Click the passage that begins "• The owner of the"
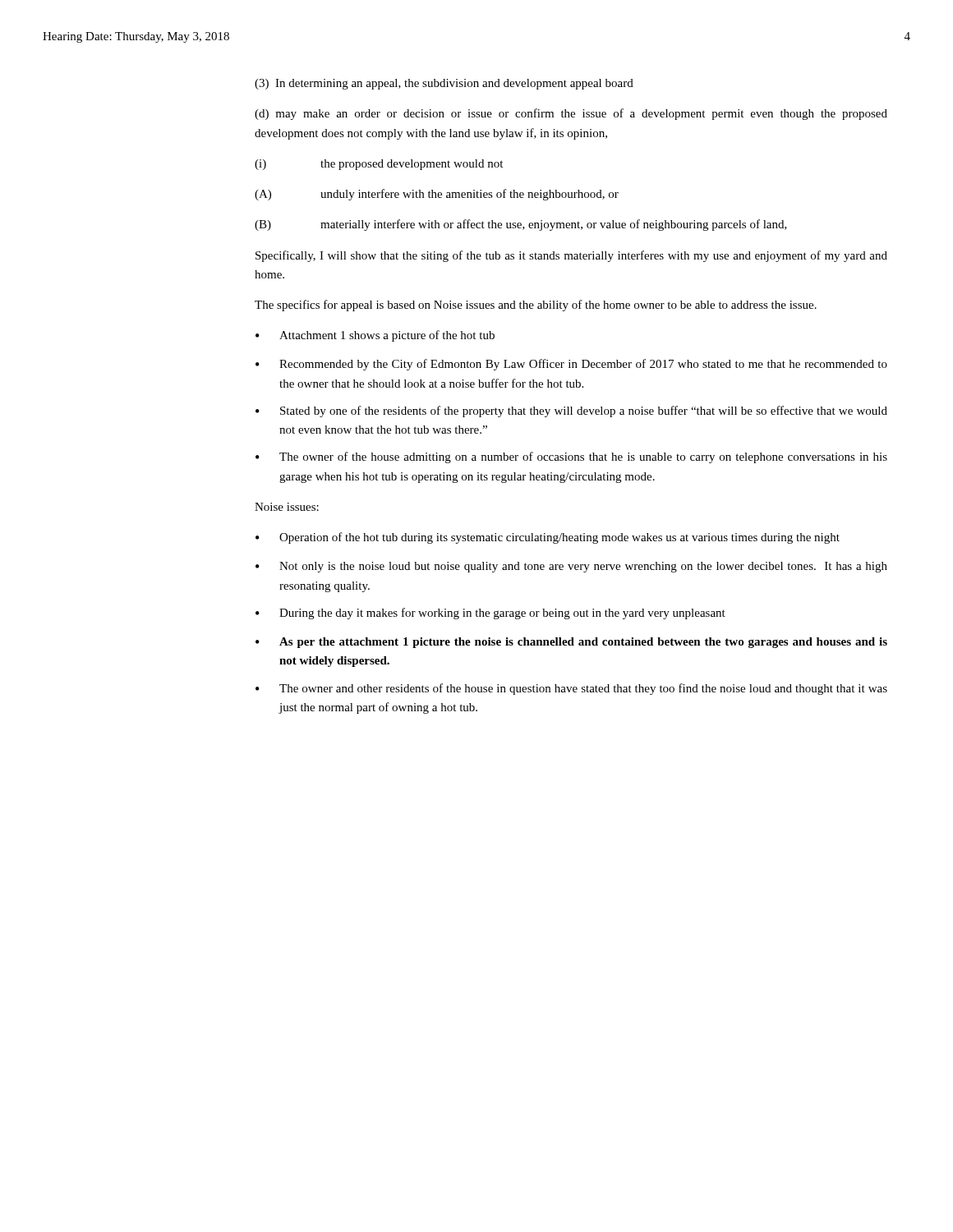The image size is (953, 1232). point(571,467)
